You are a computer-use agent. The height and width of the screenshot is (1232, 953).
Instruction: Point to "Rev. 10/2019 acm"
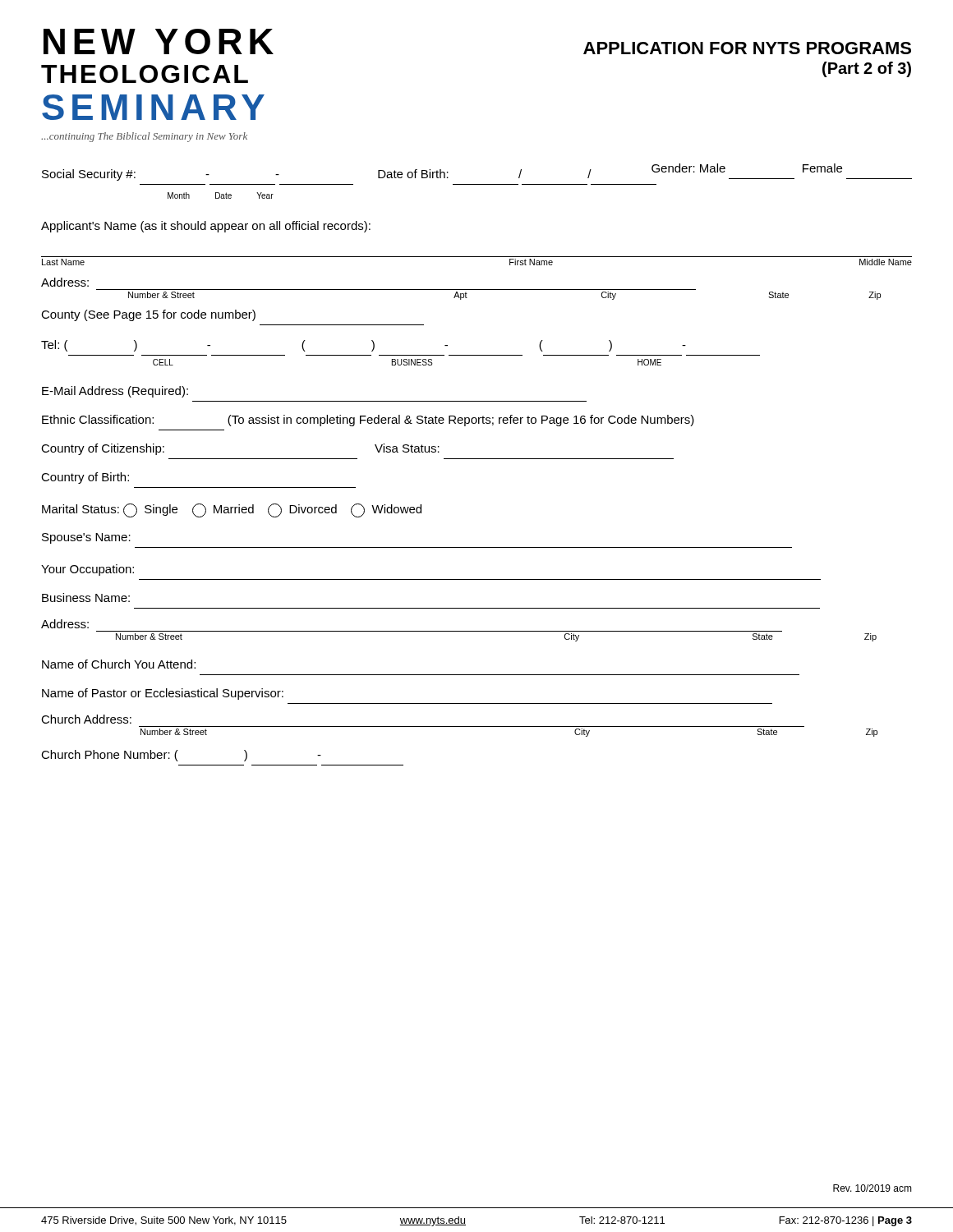[x=872, y=1188]
